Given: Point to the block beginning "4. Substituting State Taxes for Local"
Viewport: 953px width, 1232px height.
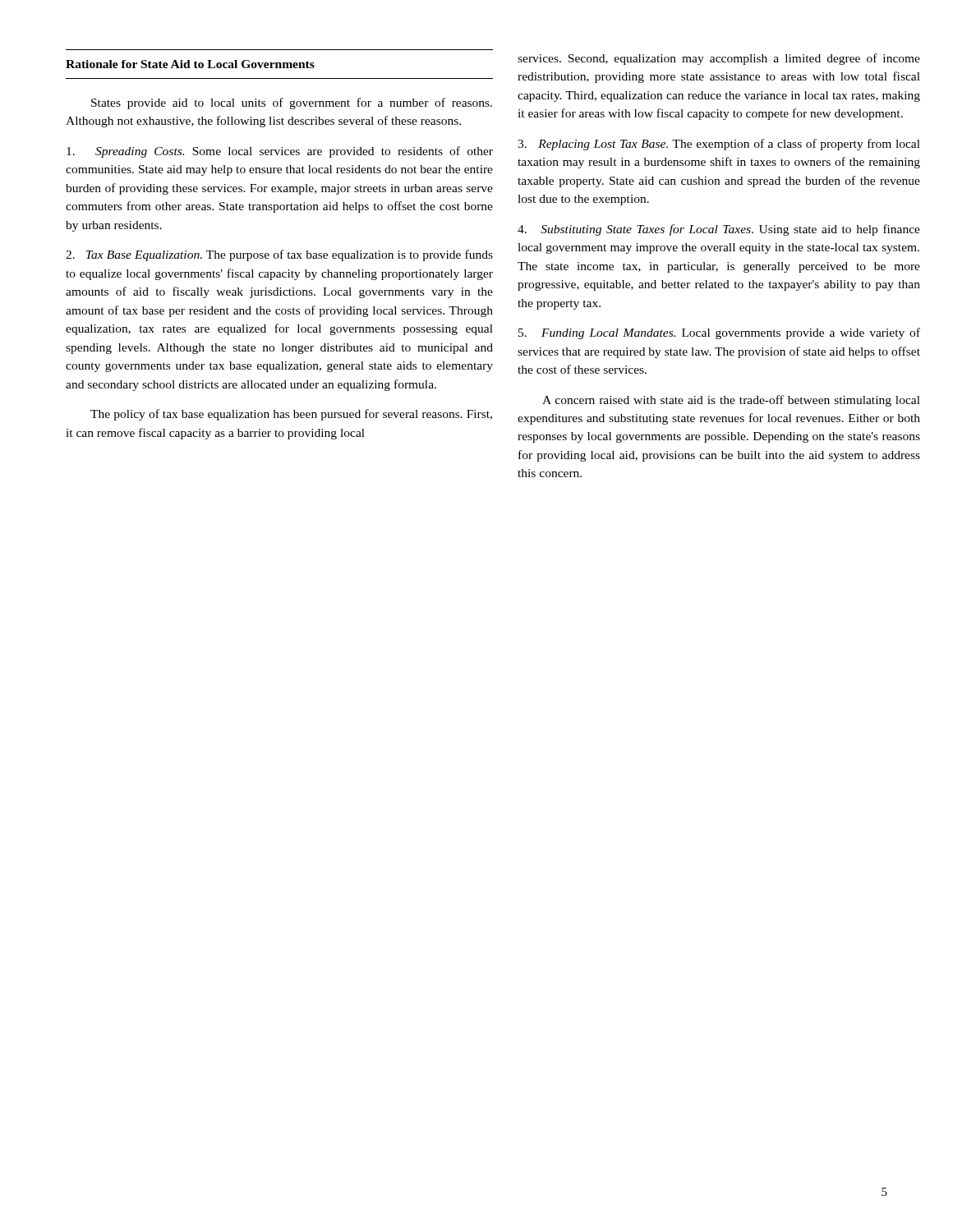Looking at the screenshot, I should pyautogui.click(x=719, y=266).
